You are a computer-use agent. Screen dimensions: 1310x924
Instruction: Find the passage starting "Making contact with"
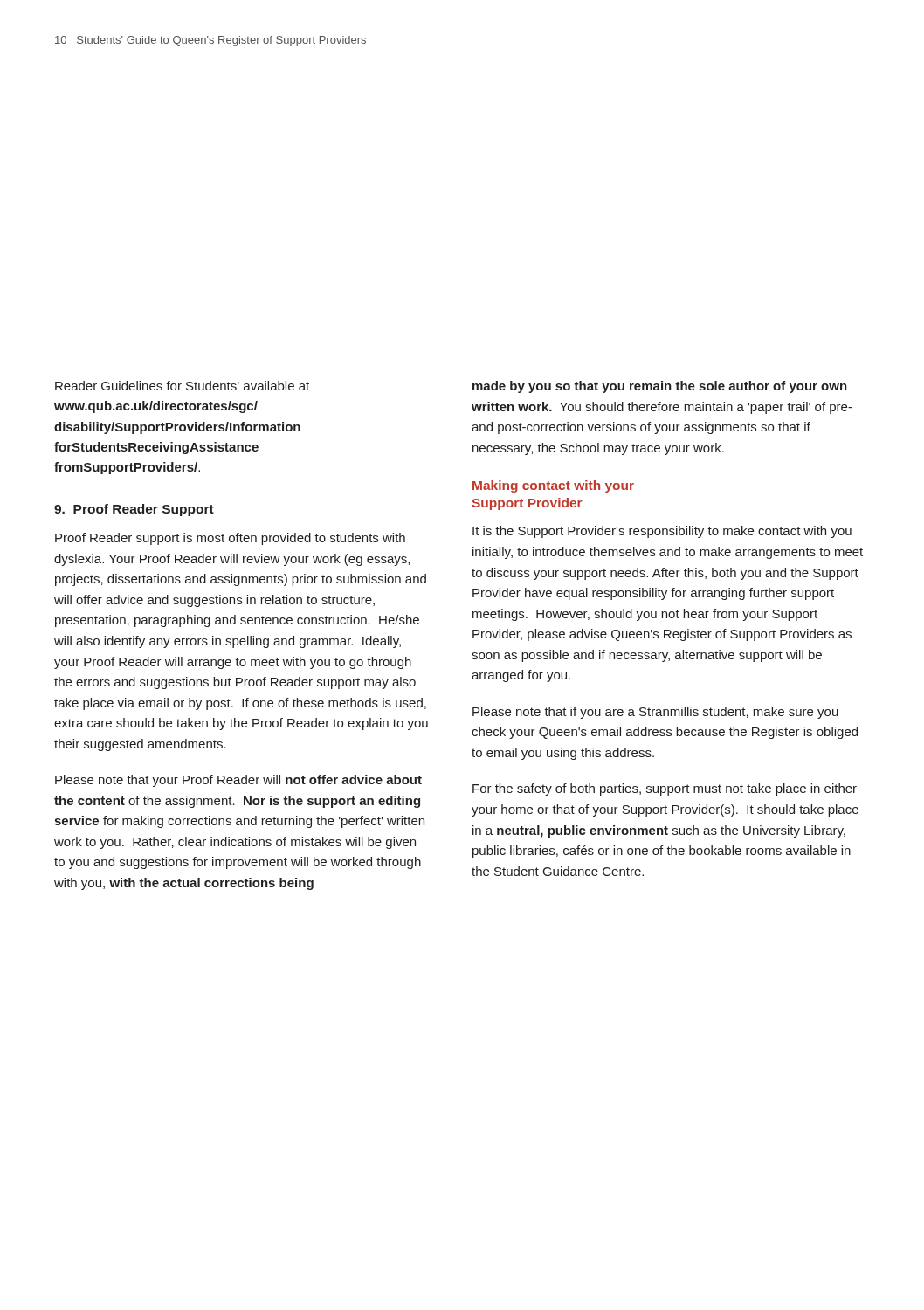click(x=553, y=494)
